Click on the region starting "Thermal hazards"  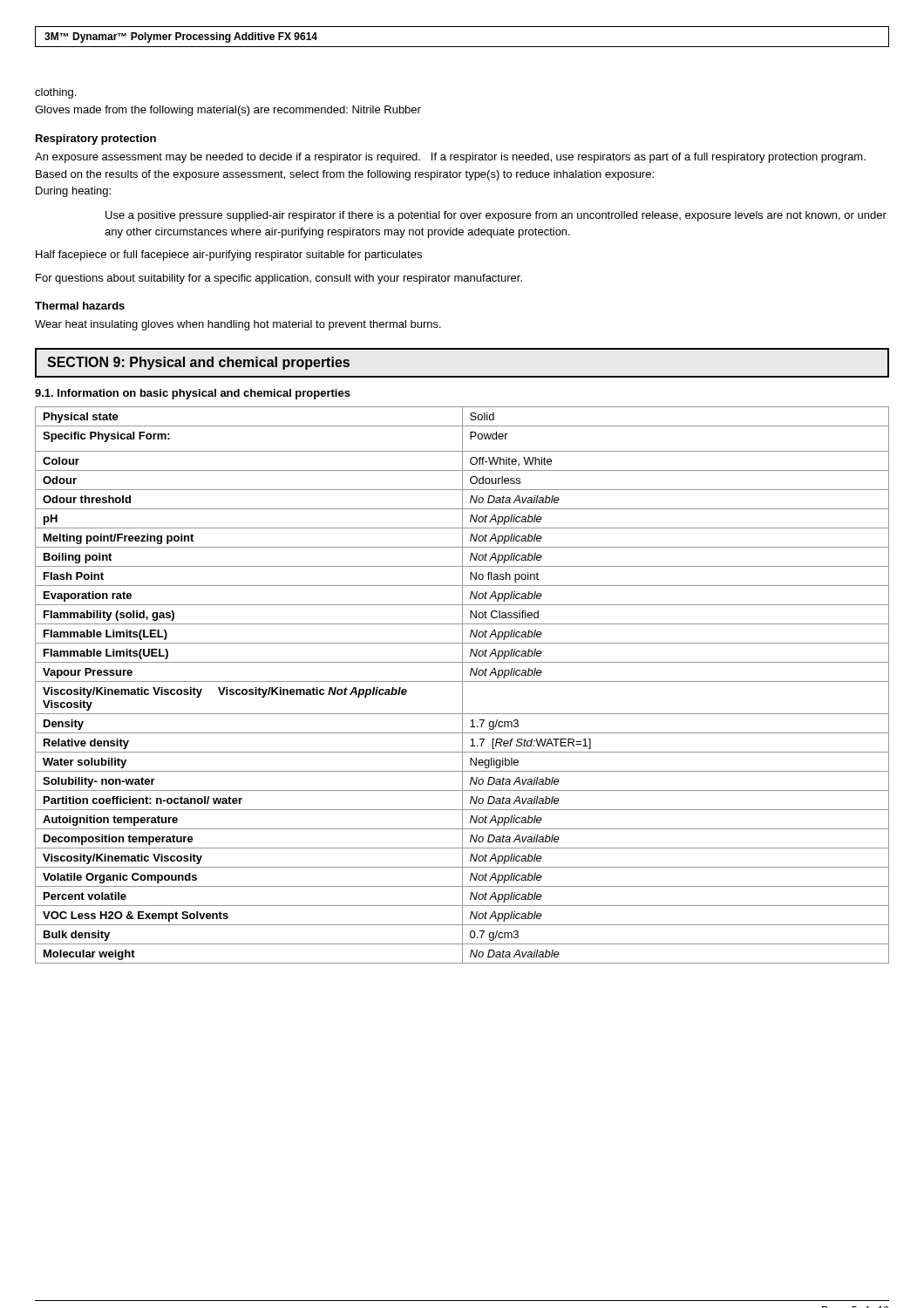[x=80, y=305]
